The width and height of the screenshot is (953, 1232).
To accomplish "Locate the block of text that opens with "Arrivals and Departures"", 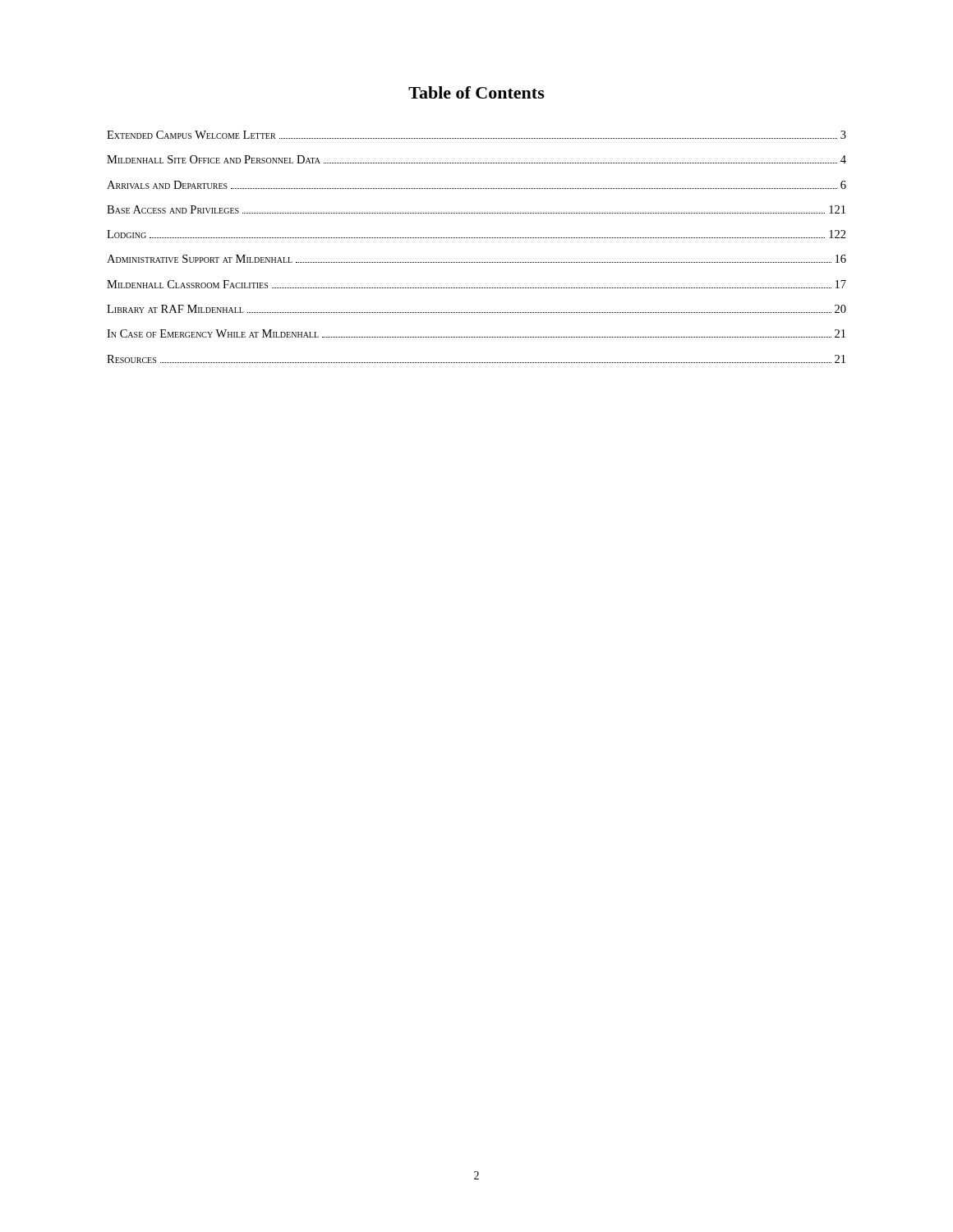I will click(x=476, y=185).
